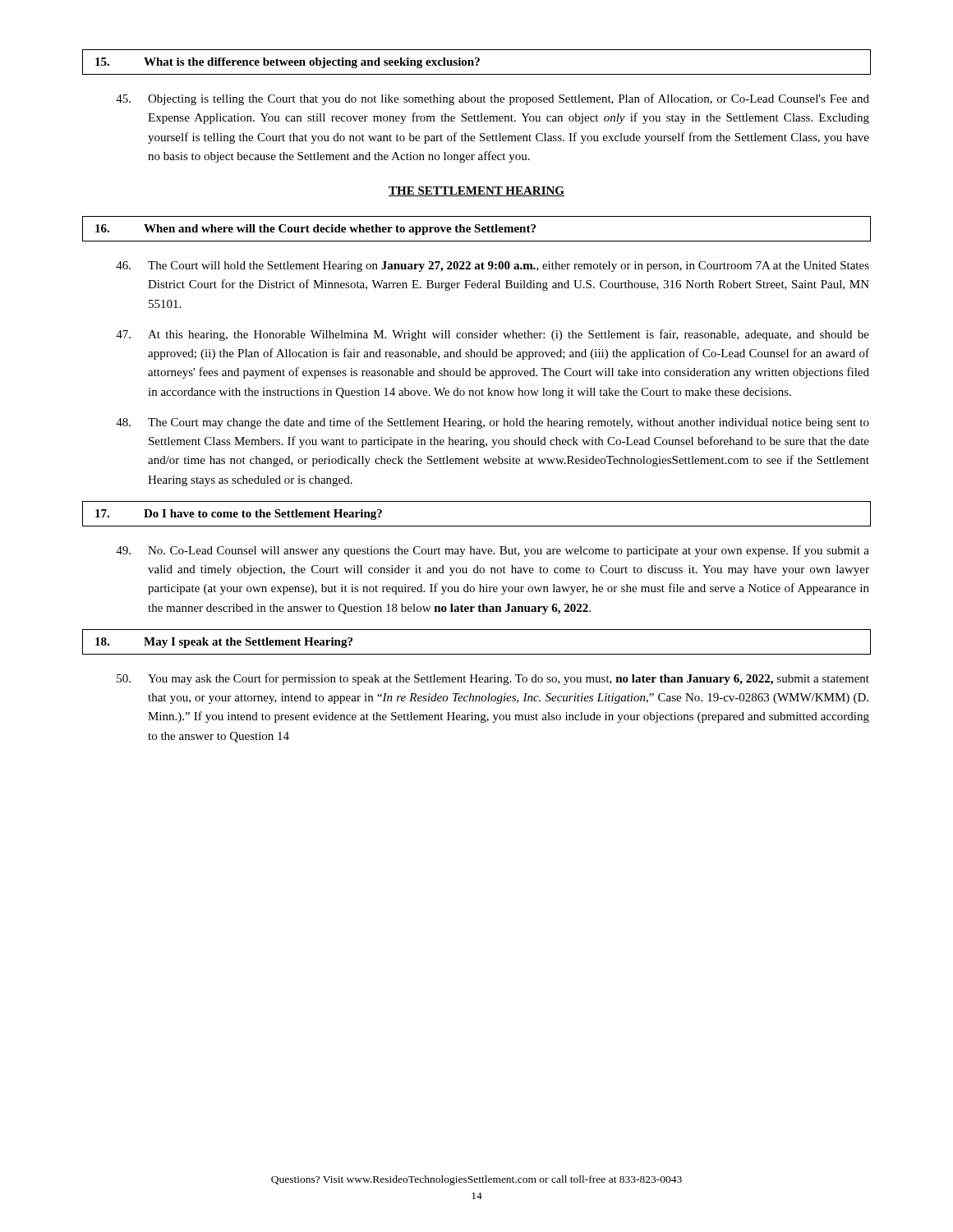Click on the passage starting "16. When and where will the"
953x1232 pixels.
click(x=315, y=229)
